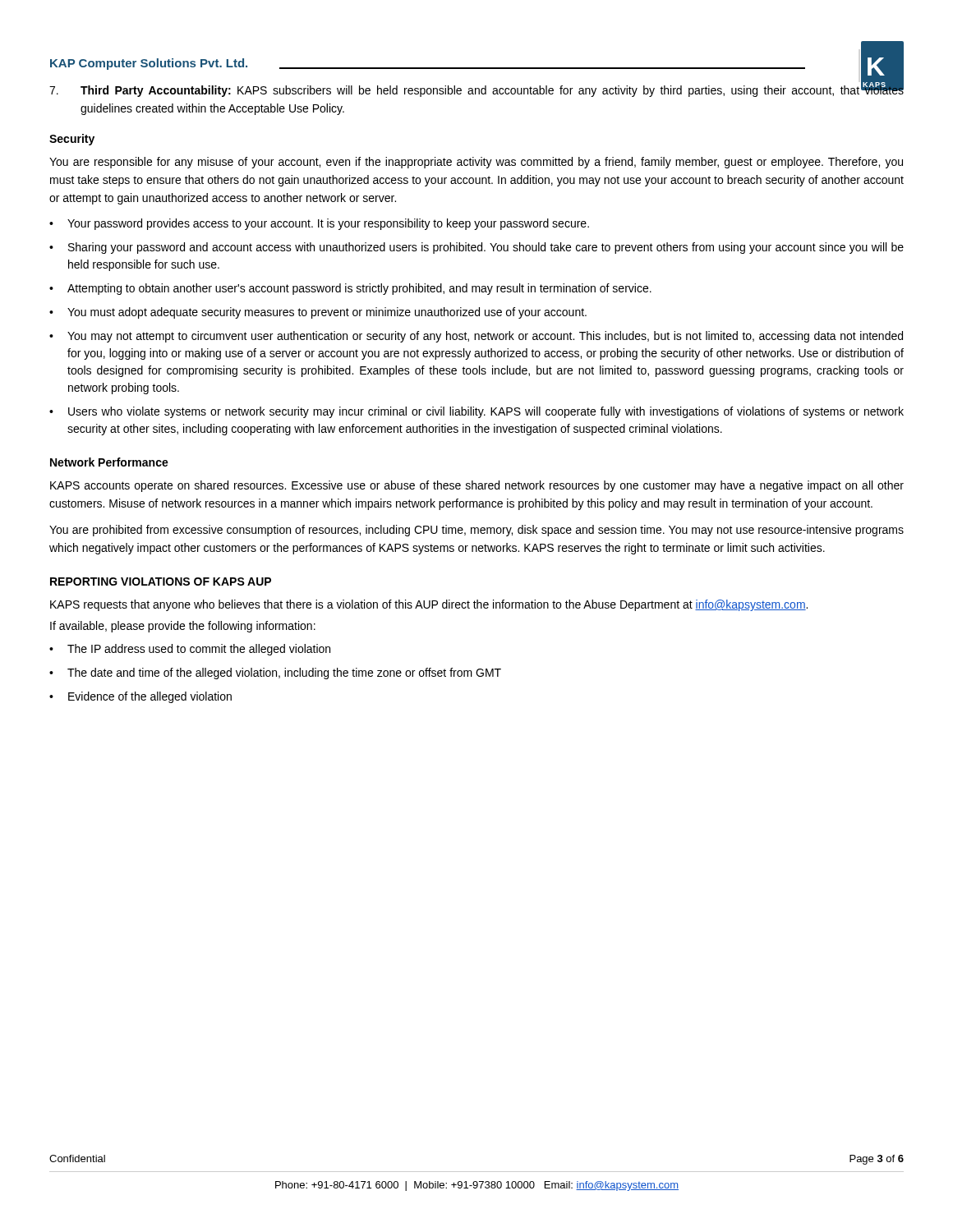Viewport: 953px width, 1232px height.
Task: Find the block on this page that starts "KAPS requests that anyone who believes that there"
Action: [429, 605]
